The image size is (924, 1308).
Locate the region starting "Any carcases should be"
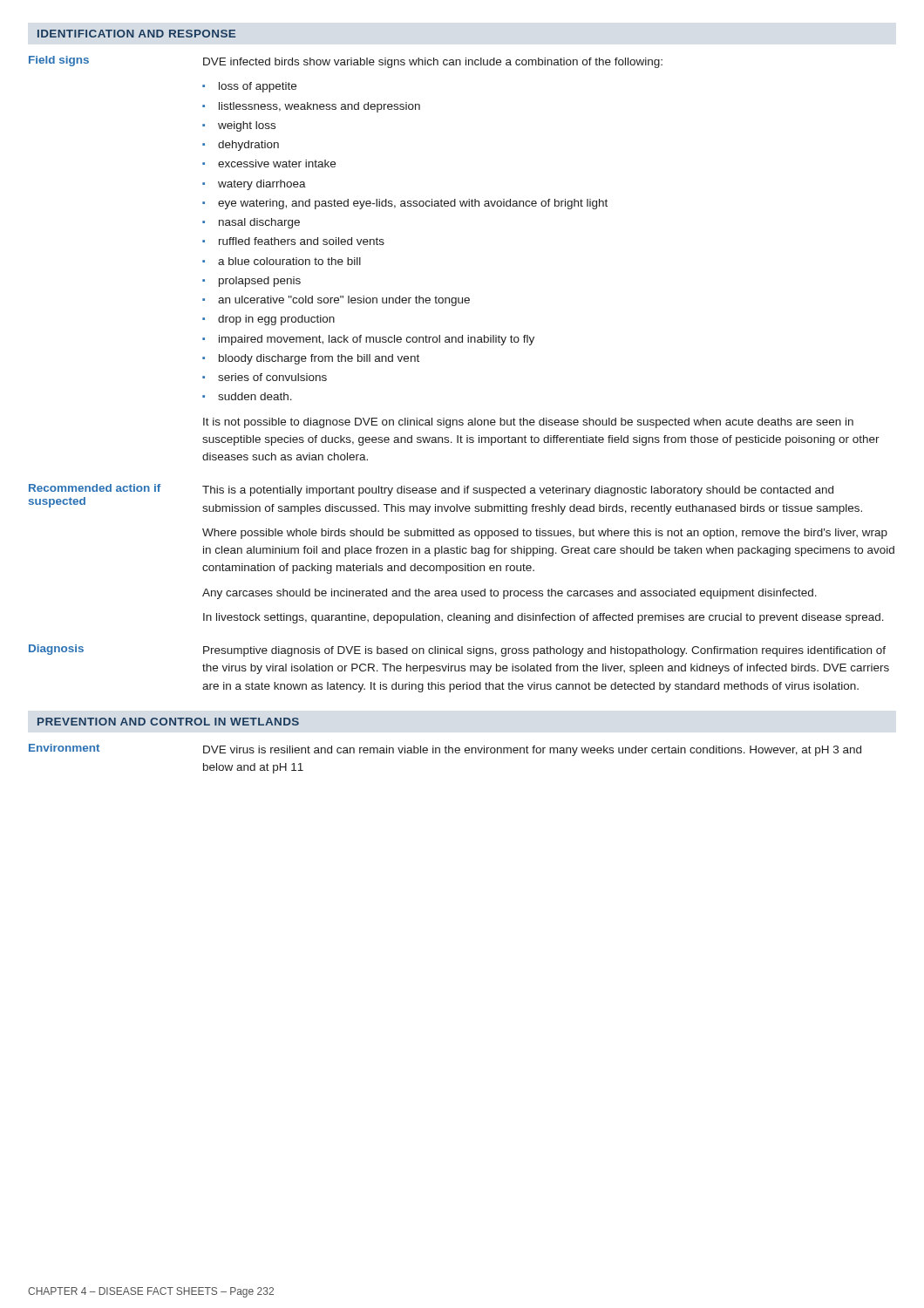pyautogui.click(x=549, y=593)
